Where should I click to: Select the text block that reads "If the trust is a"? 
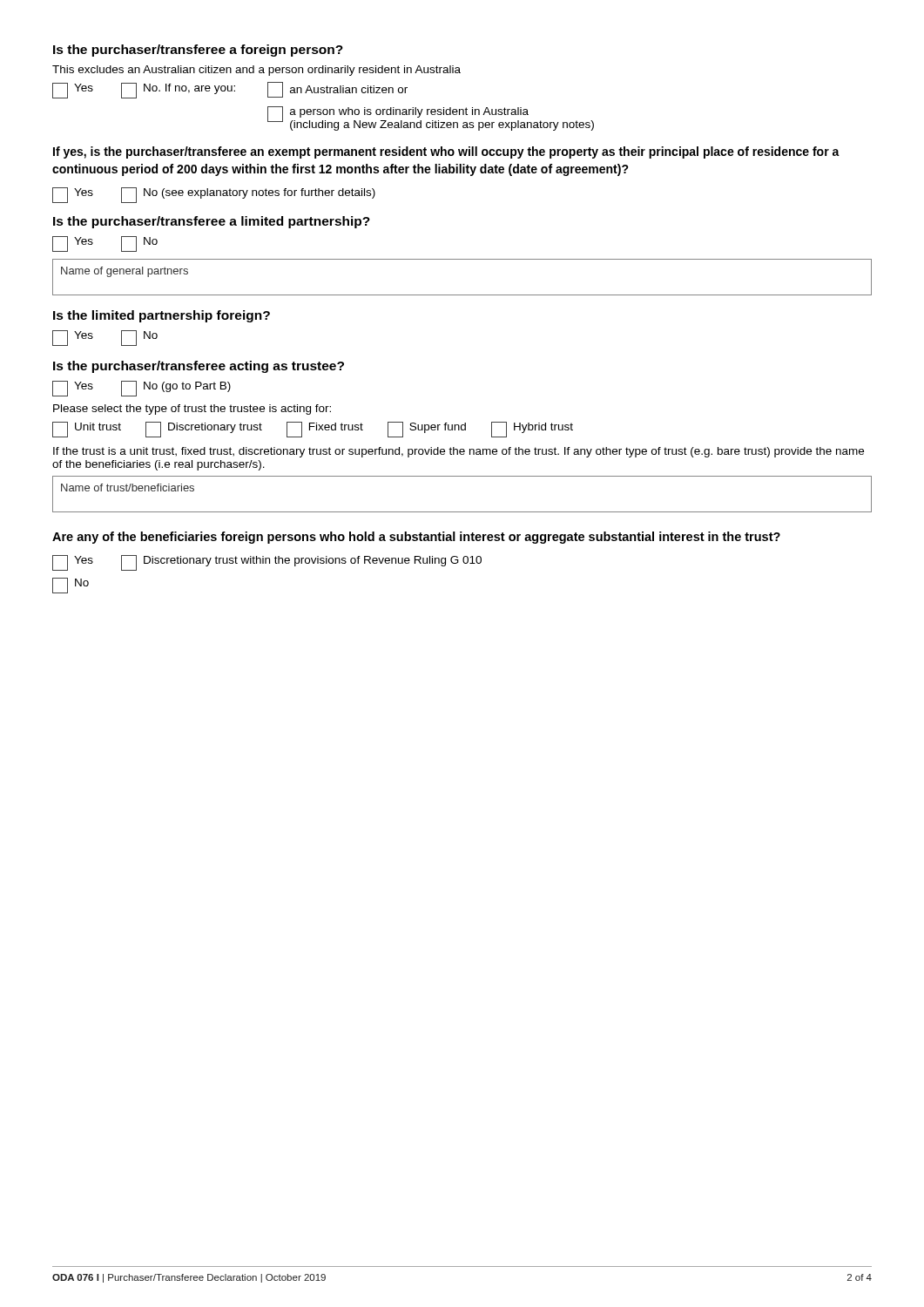pos(458,457)
